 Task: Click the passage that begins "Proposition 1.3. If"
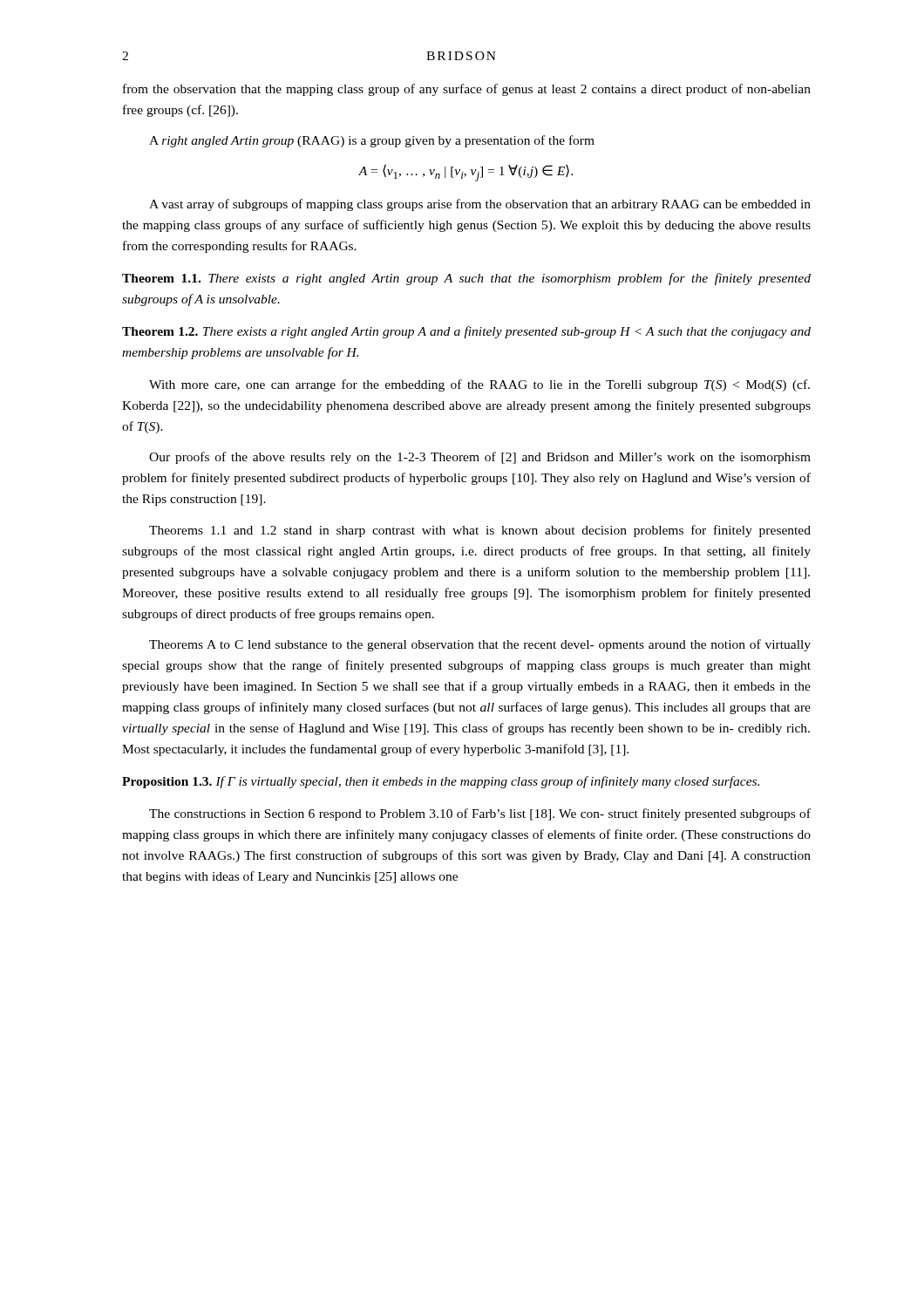click(466, 781)
